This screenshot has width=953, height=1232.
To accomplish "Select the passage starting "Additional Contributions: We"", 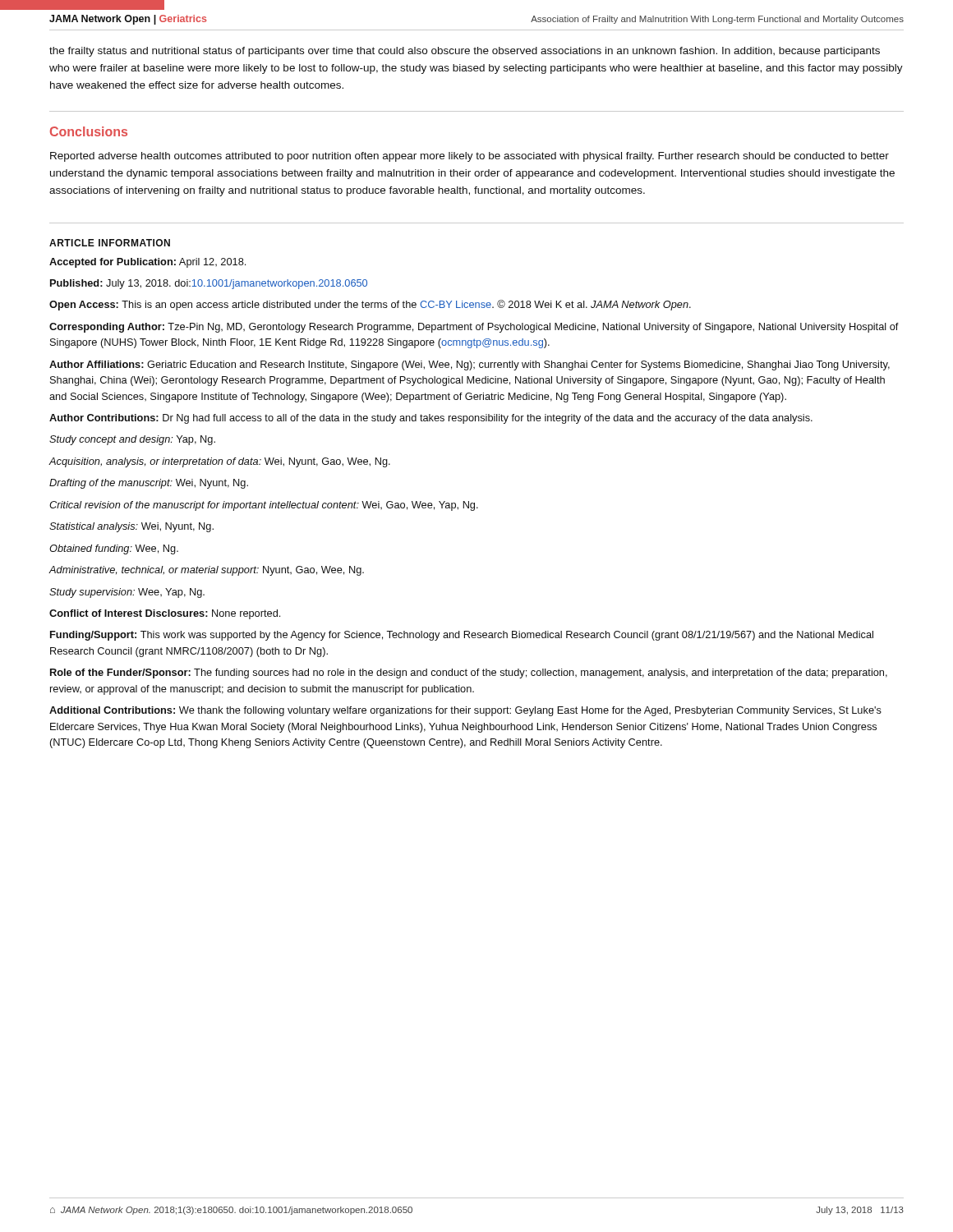I will 465,726.
